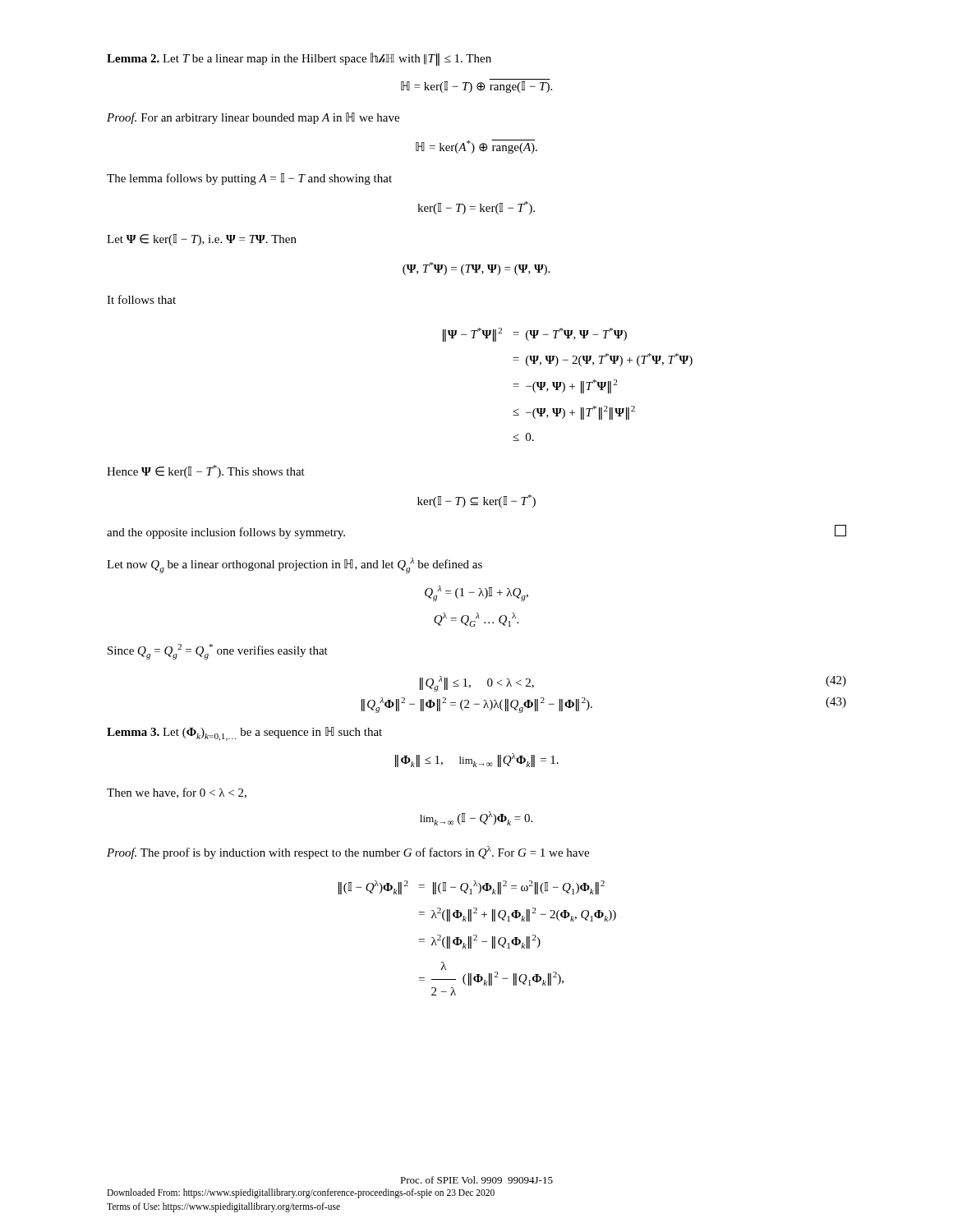Click on the formula with the text "‖Ψ − T*Ψ‖2 = (Ψ"

567,385
